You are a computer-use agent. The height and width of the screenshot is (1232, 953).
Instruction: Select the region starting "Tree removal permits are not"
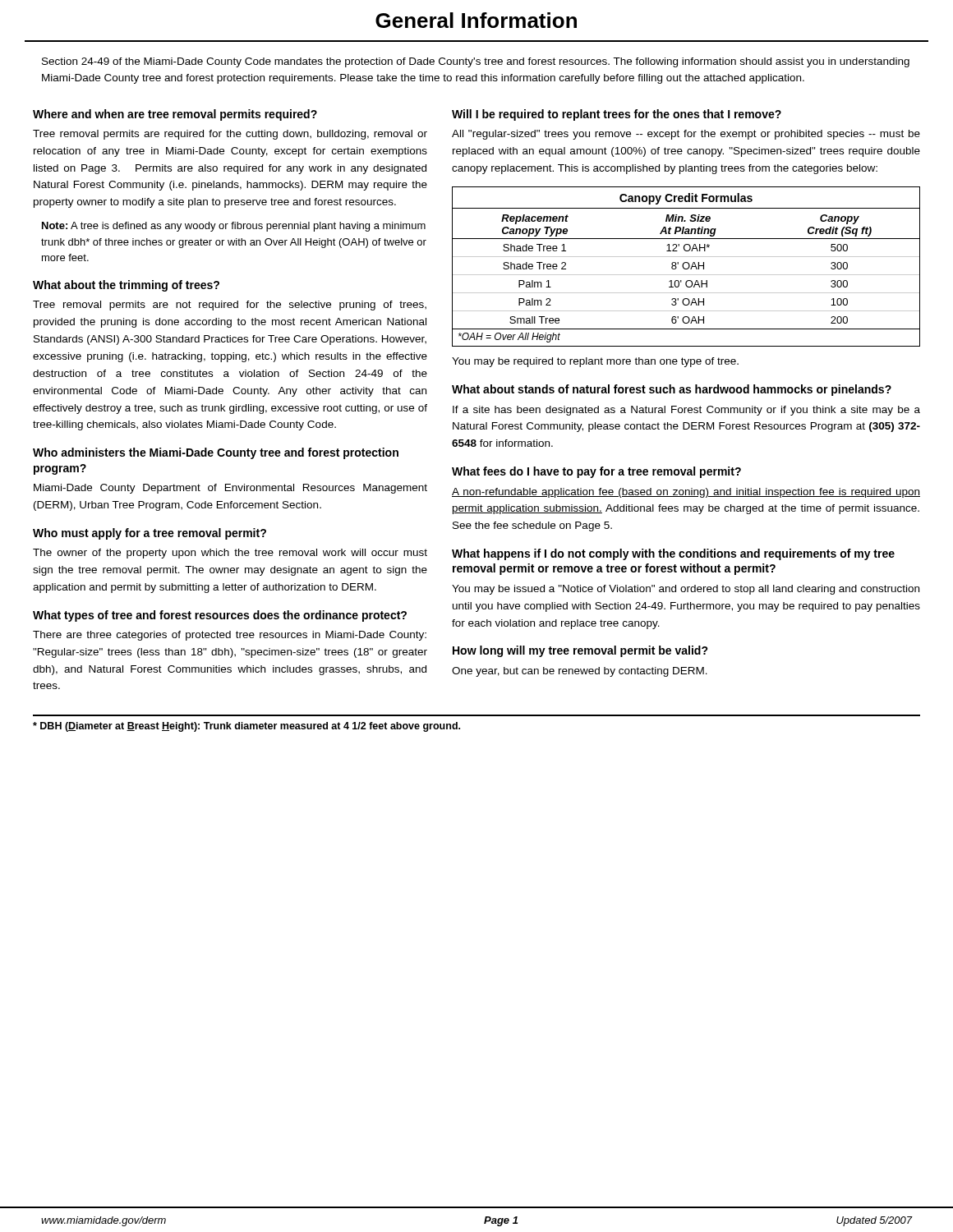click(x=230, y=364)
